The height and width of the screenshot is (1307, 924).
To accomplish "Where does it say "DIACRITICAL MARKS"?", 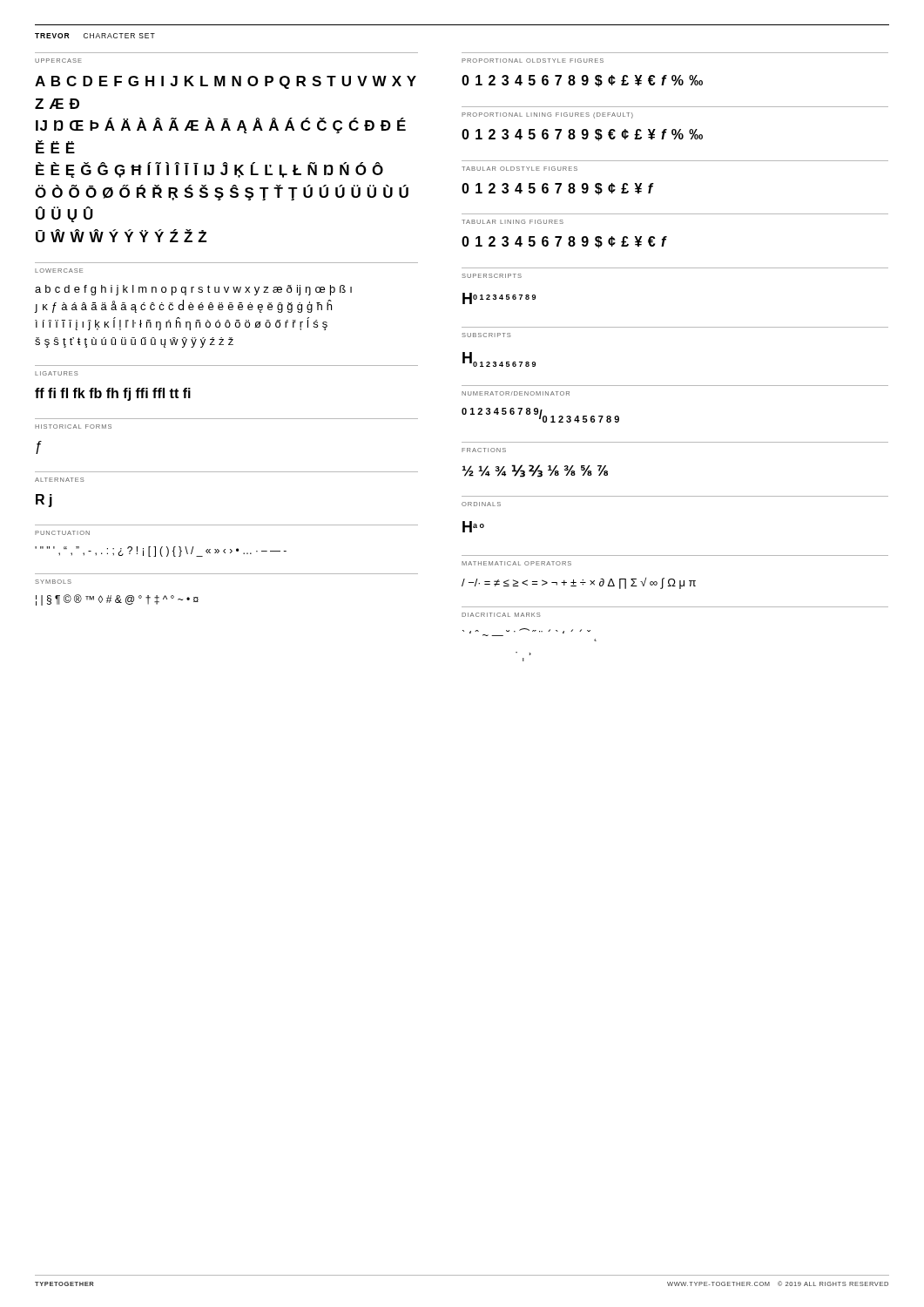I will tap(502, 615).
